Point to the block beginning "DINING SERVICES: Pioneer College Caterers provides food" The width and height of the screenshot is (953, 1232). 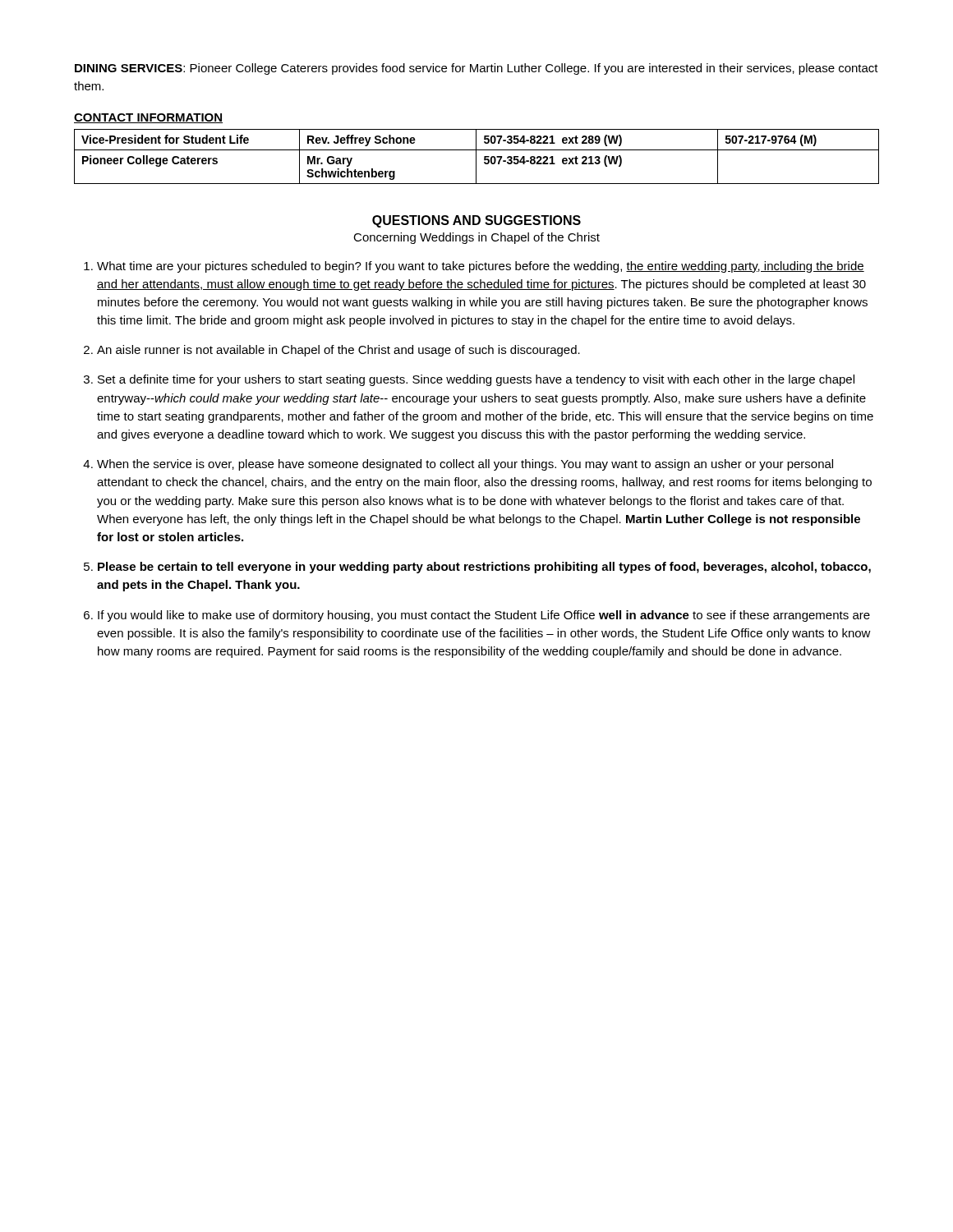476,77
